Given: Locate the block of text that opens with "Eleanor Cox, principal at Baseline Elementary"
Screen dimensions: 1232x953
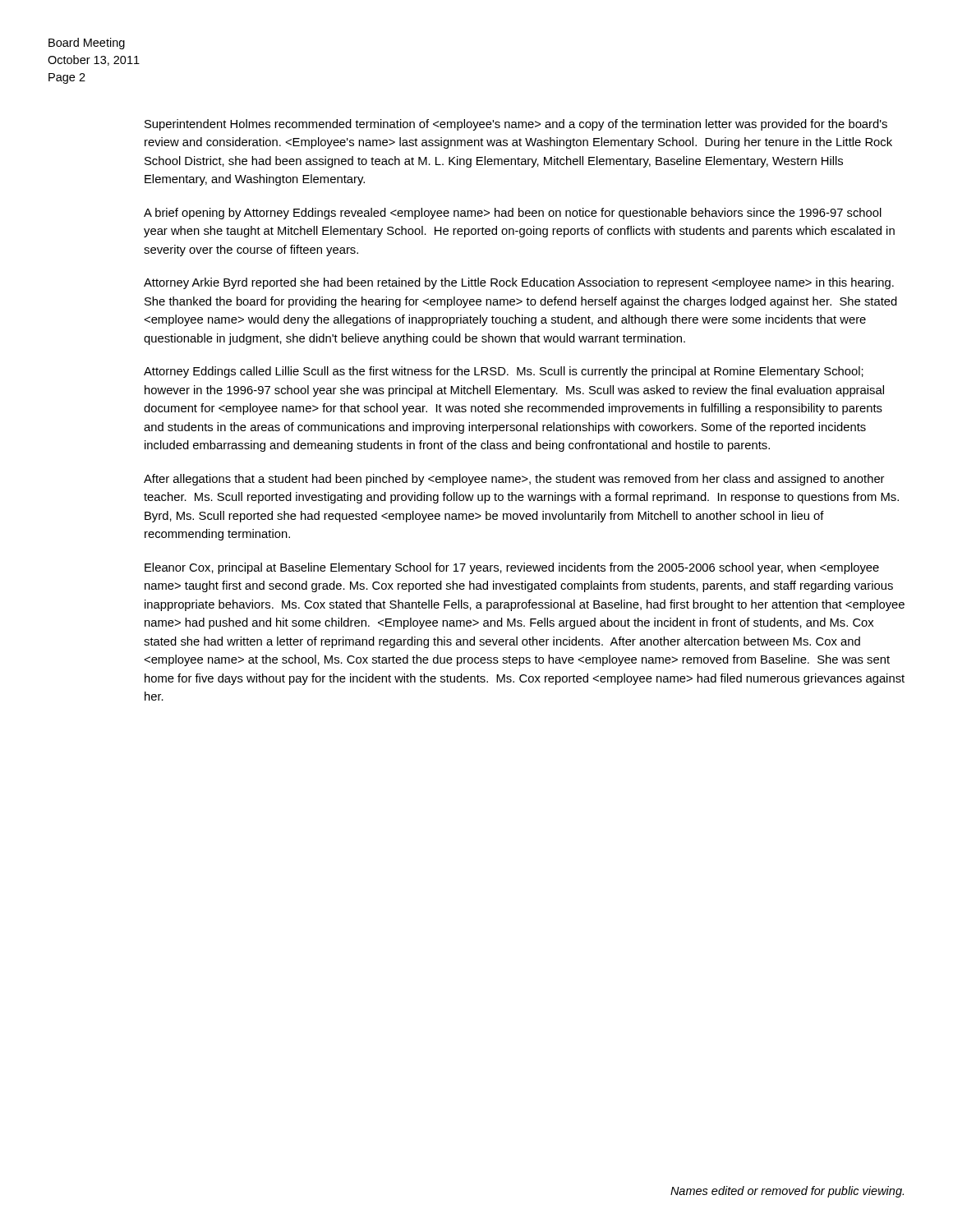Looking at the screenshot, I should click(524, 632).
